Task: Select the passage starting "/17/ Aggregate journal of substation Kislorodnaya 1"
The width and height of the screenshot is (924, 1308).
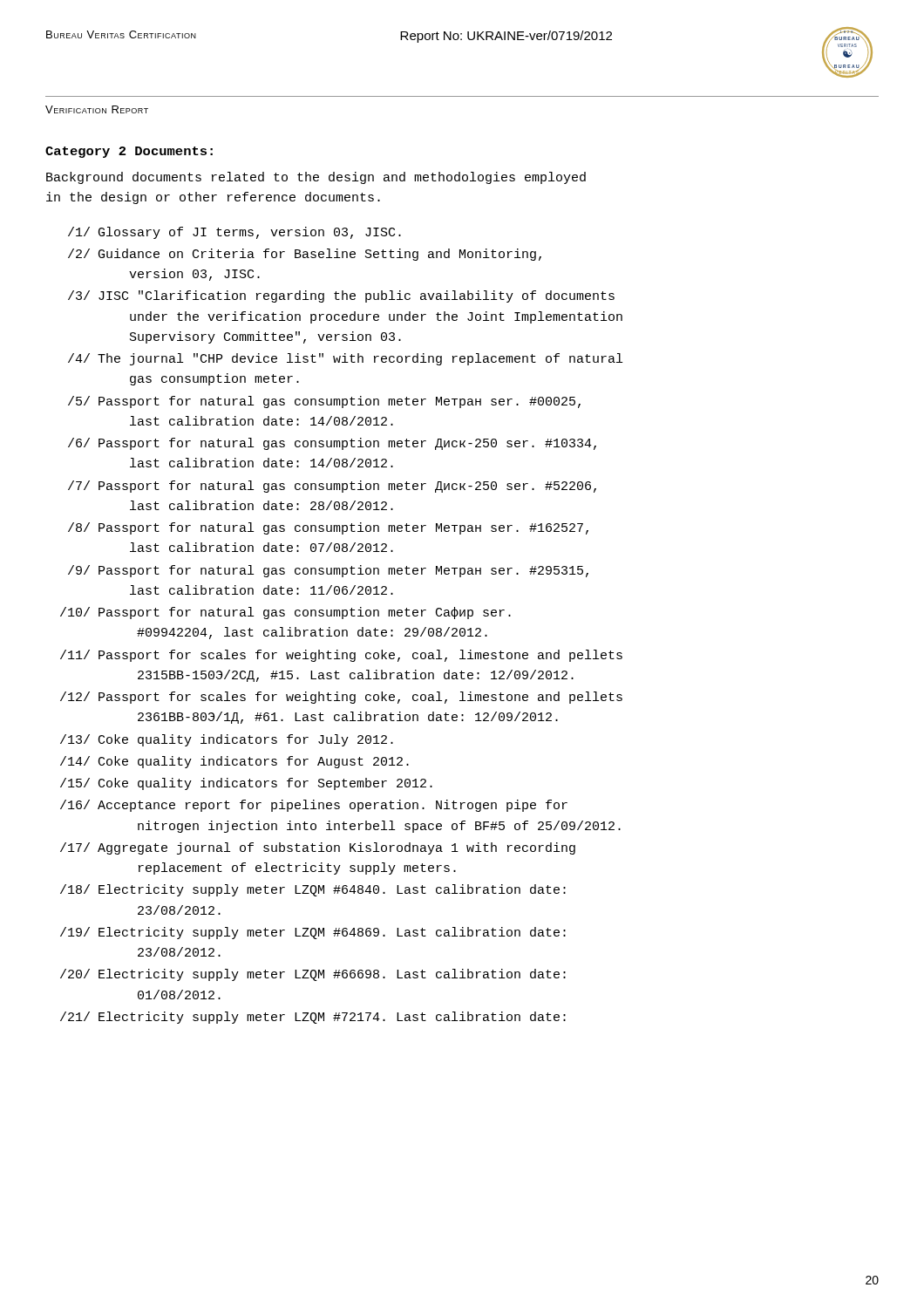Action: click(462, 859)
